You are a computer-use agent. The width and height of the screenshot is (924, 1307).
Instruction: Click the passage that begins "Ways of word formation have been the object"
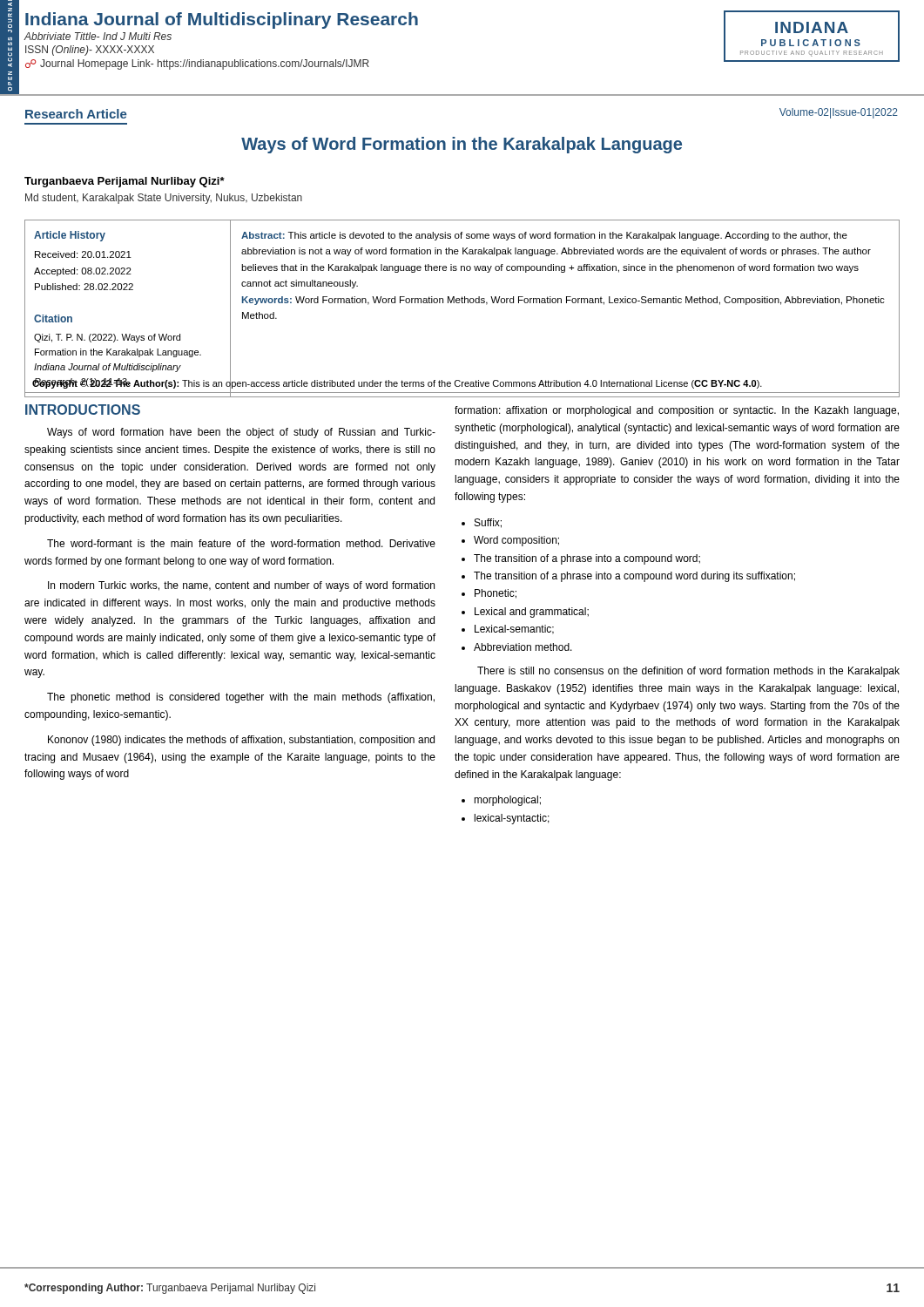[x=230, y=475]
